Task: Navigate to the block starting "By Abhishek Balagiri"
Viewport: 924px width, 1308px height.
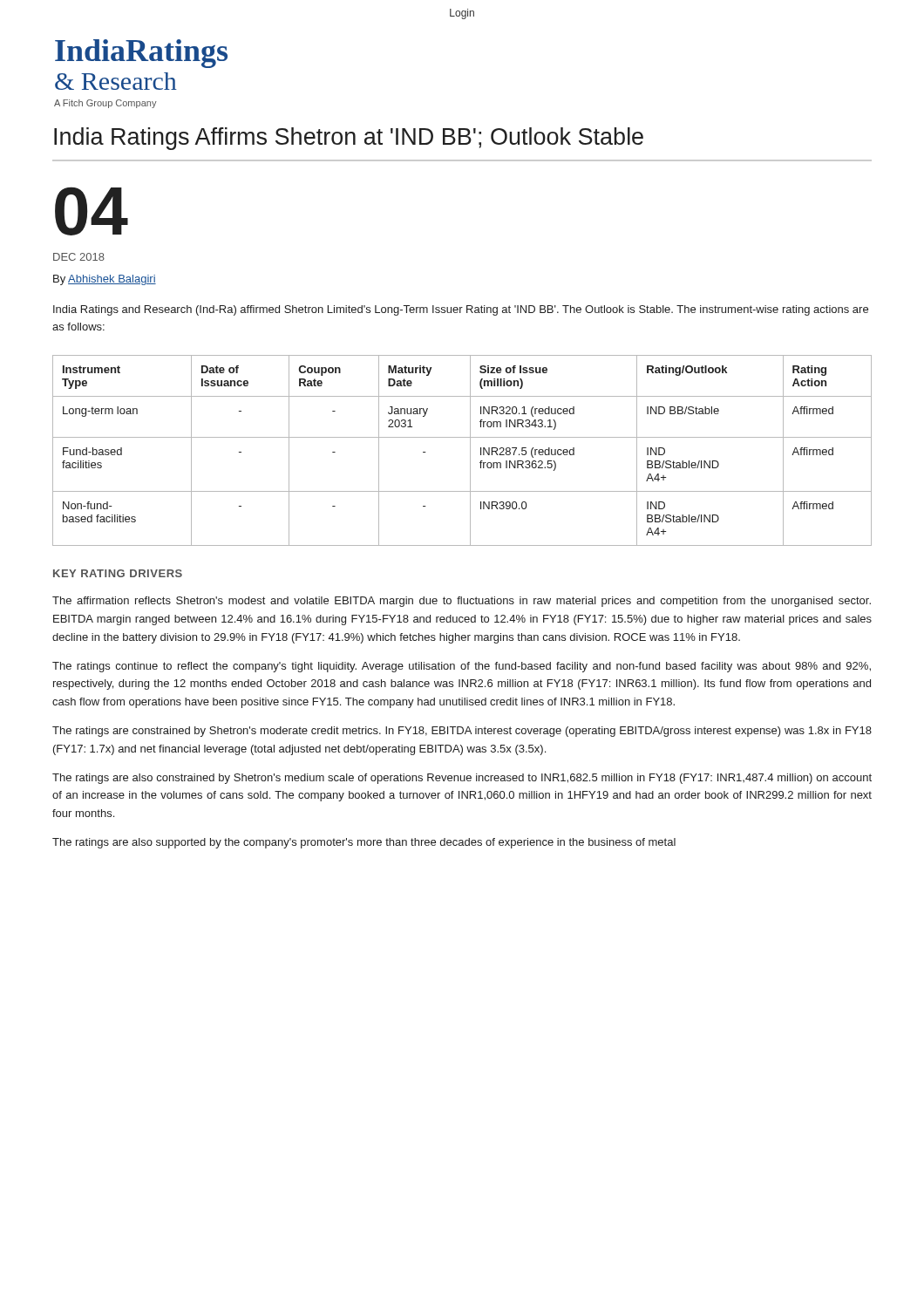Action: [x=104, y=279]
